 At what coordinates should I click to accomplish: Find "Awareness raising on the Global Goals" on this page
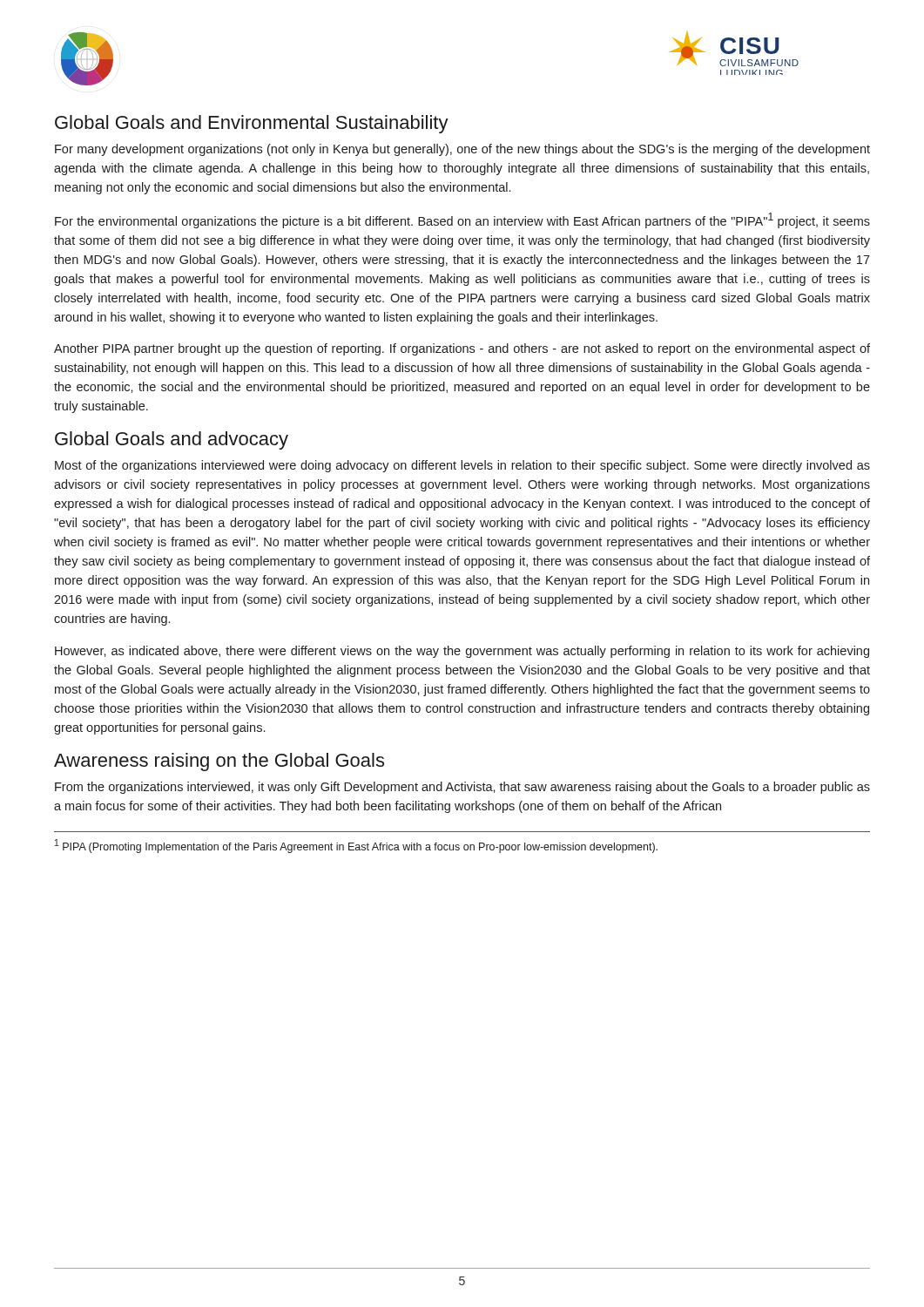tap(219, 762)
